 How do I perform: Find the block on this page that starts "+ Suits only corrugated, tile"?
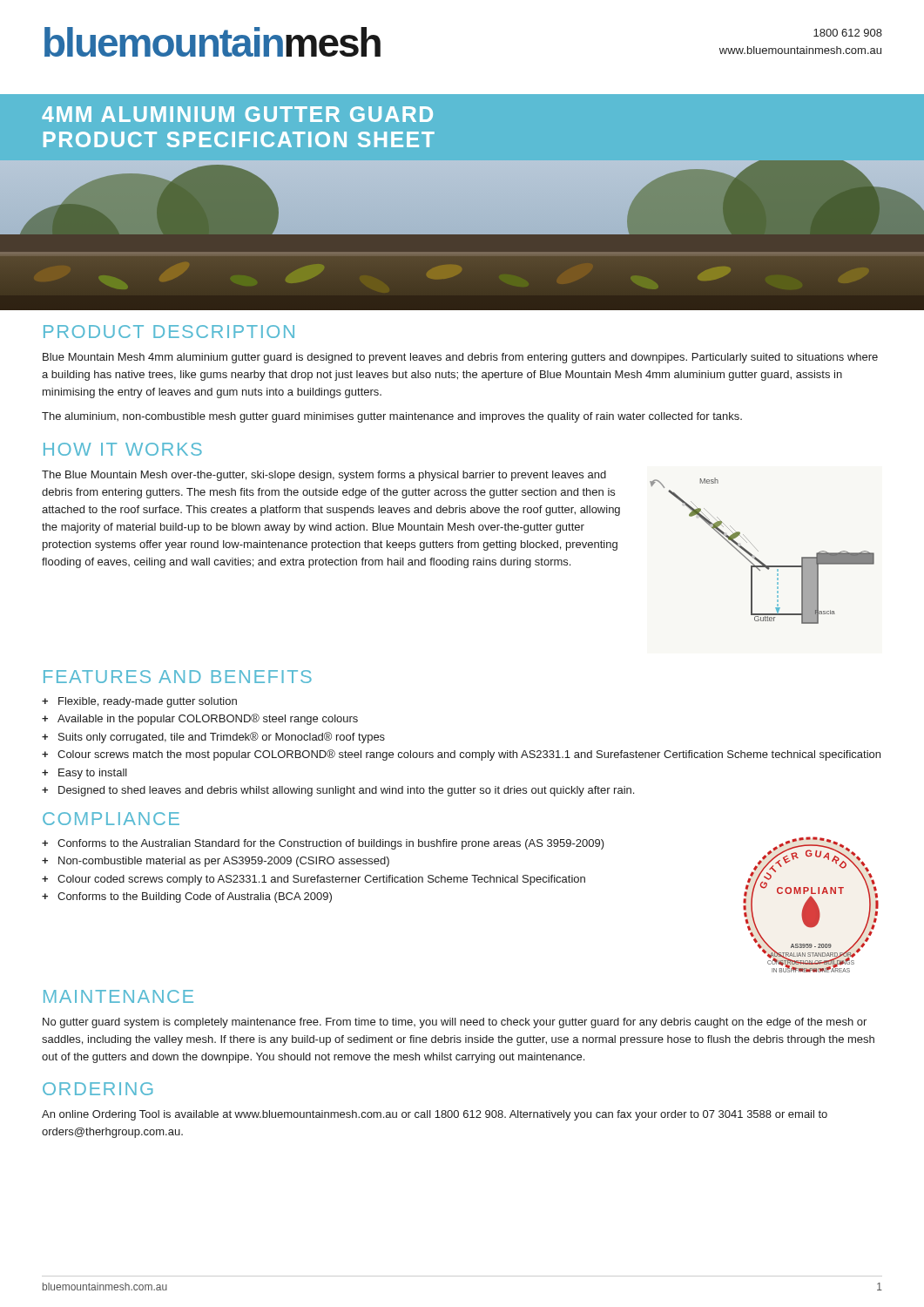tap(213, 736)
